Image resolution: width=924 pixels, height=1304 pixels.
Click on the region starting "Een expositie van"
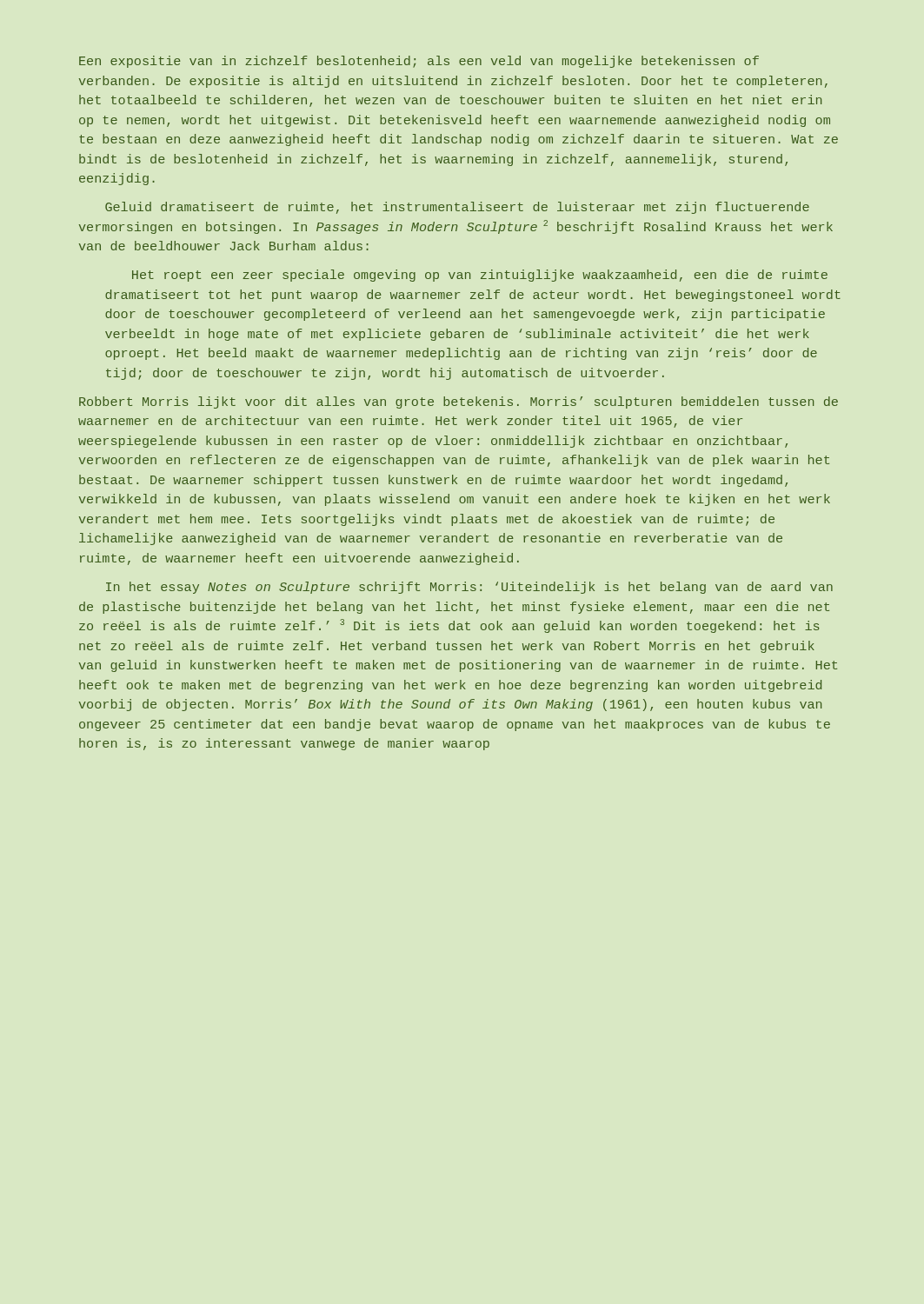pyautogui.click(x=462, y=121)
